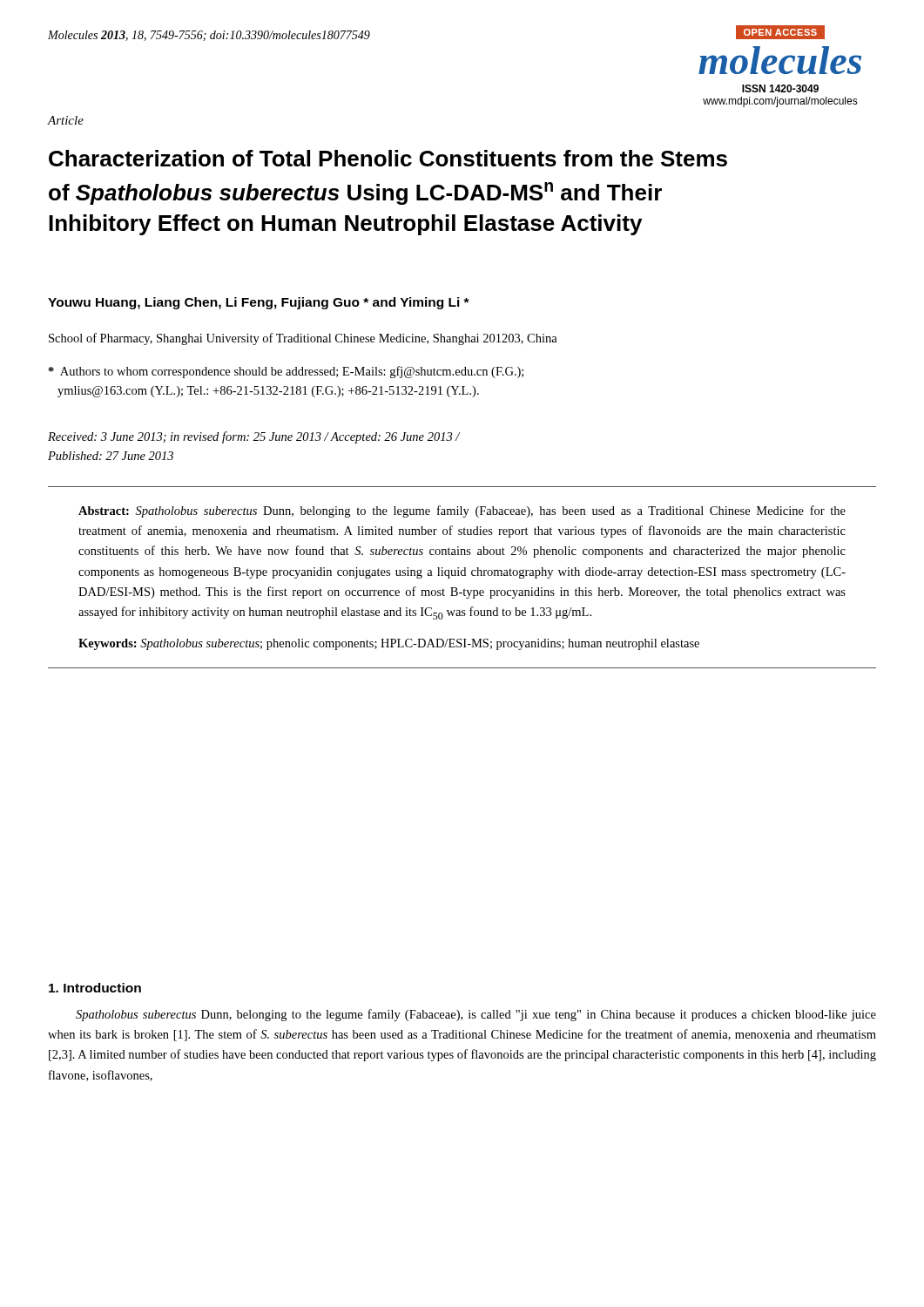Select the text block with the text "School of Pharmacy, Shanghai University of"

(x=462, y=339)
